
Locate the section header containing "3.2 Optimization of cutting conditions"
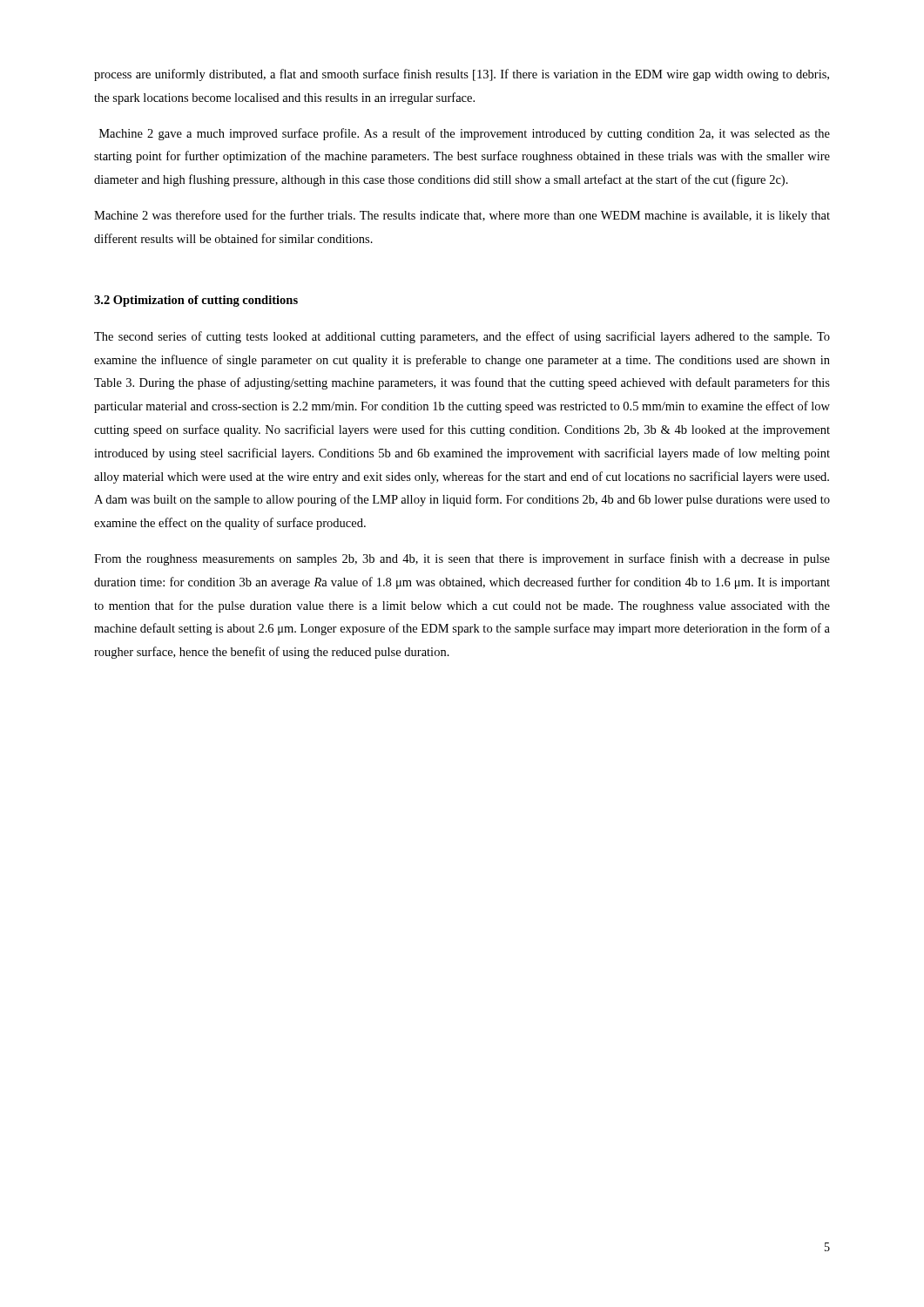(196, 299)
